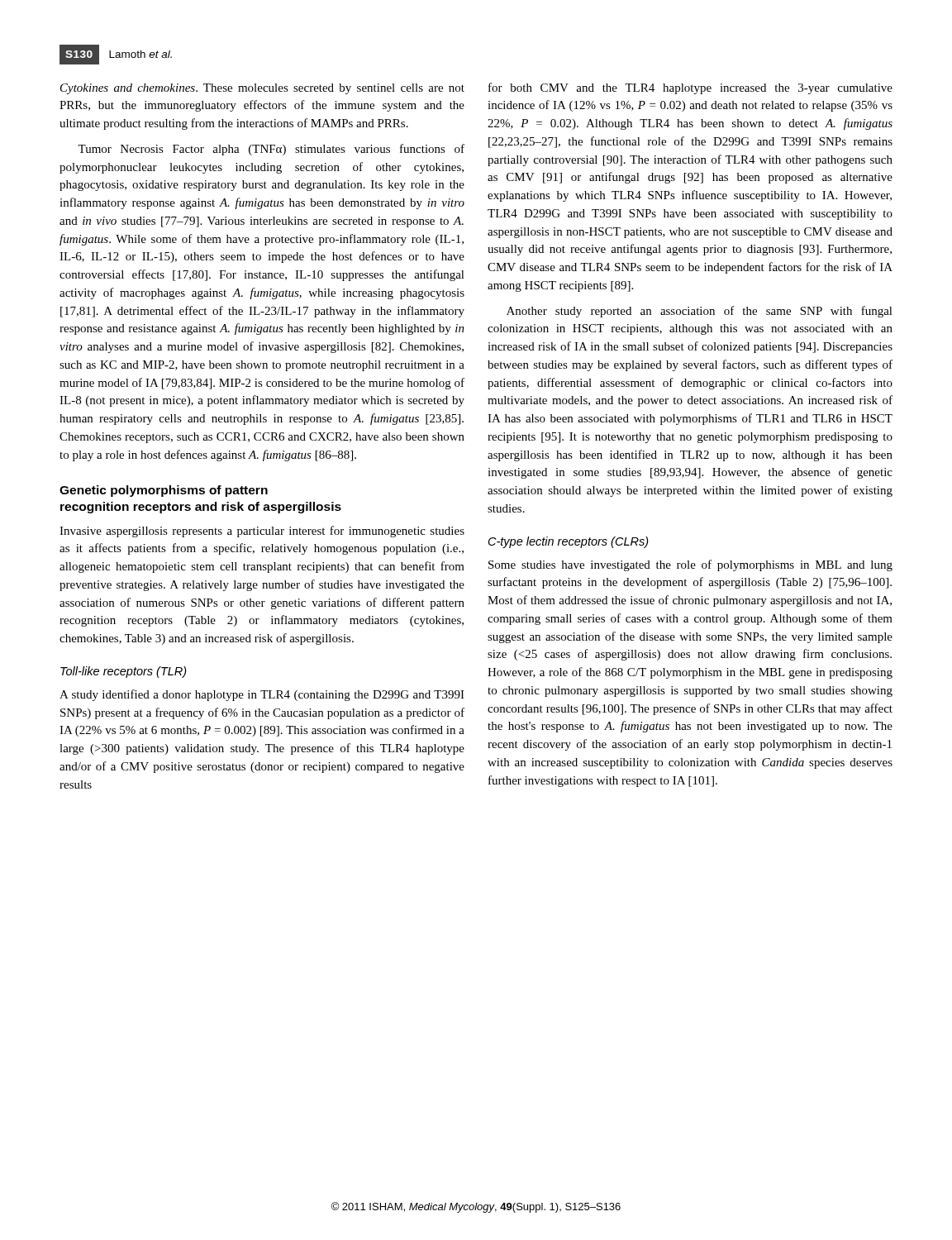Click on the text block containing "Another study reported an association of the same"

[x=690, y=410]
